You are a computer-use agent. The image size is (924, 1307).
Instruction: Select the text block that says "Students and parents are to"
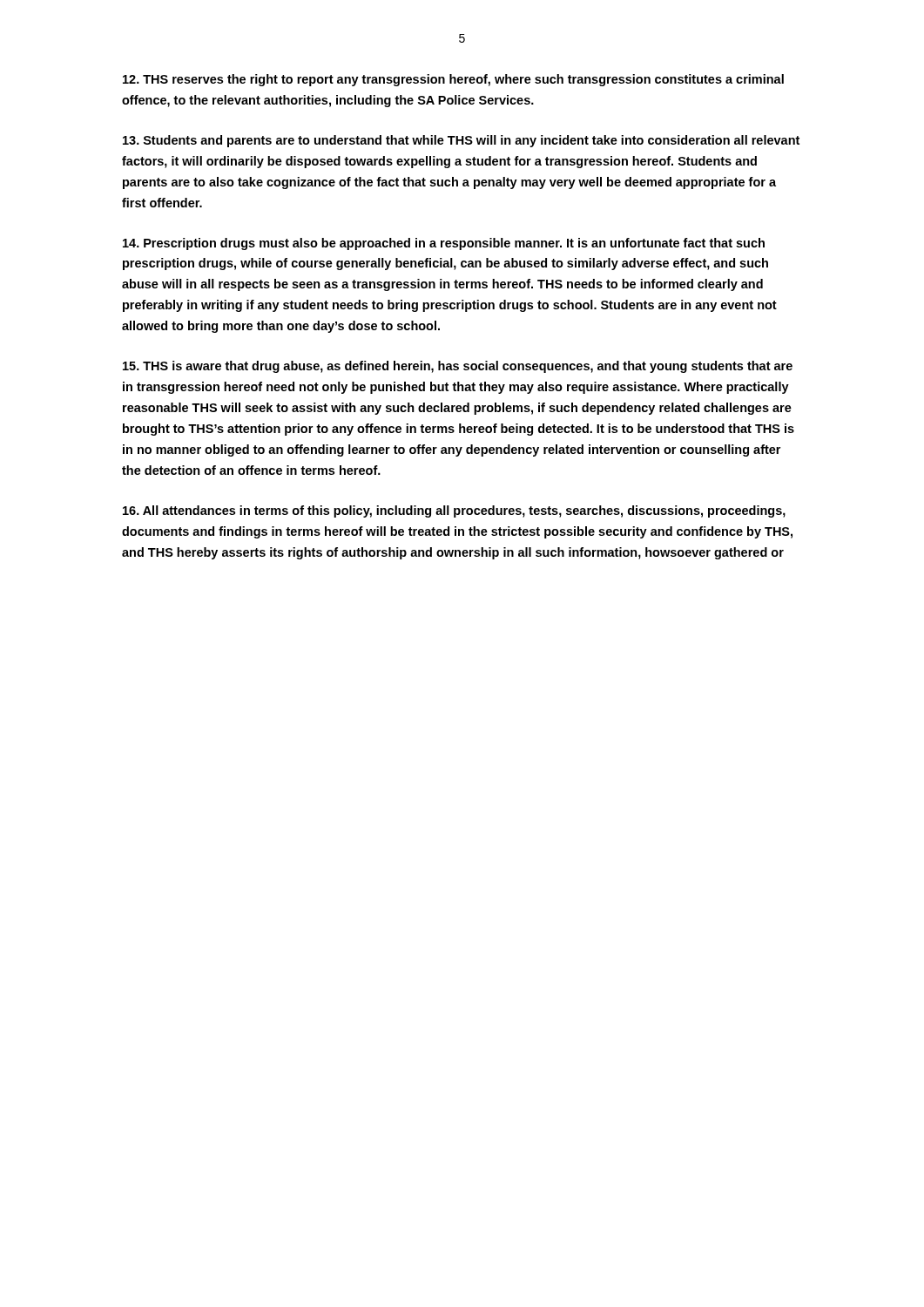pyautogui.click(x=461, y=171)
